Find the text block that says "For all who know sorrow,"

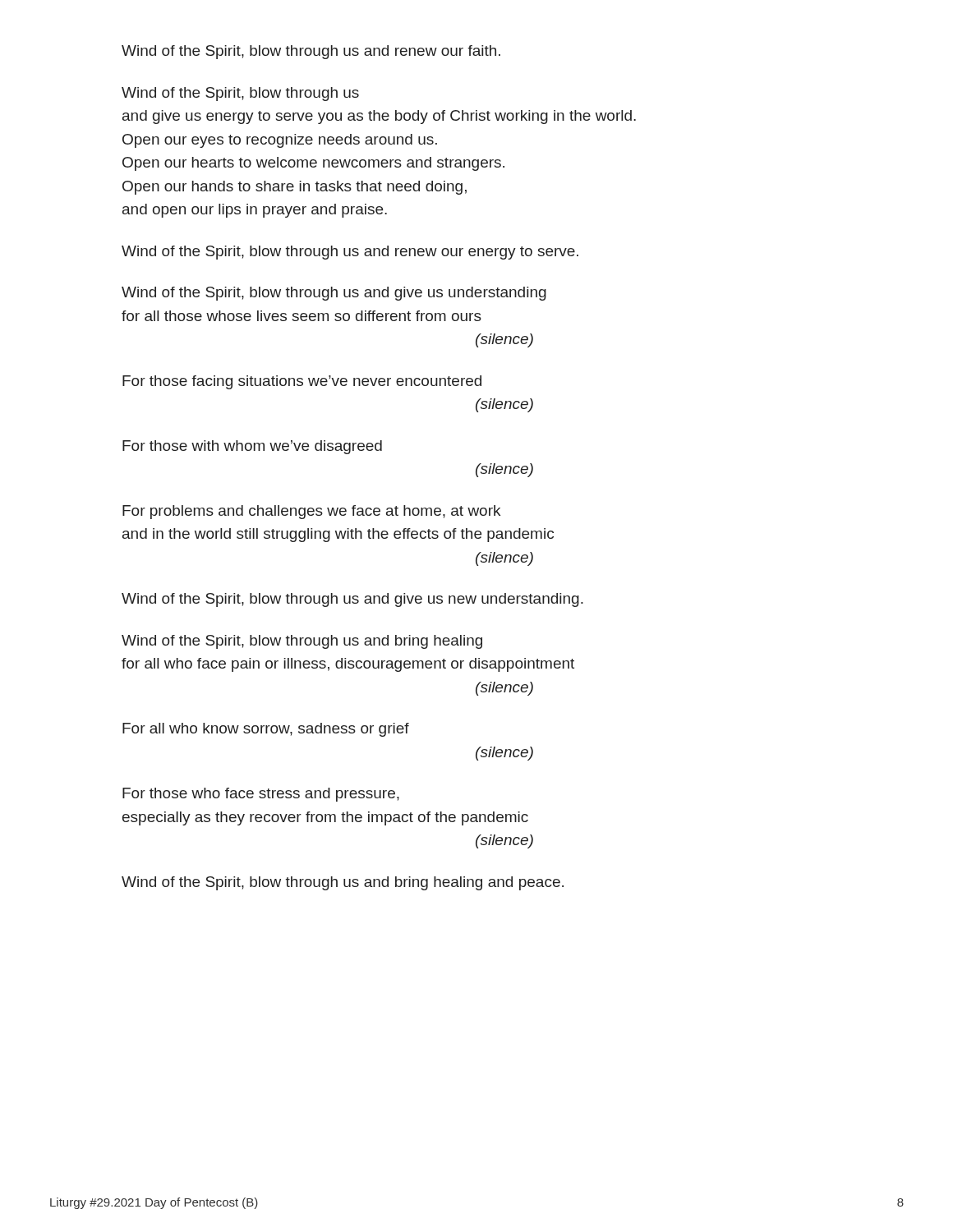(504, 742)
